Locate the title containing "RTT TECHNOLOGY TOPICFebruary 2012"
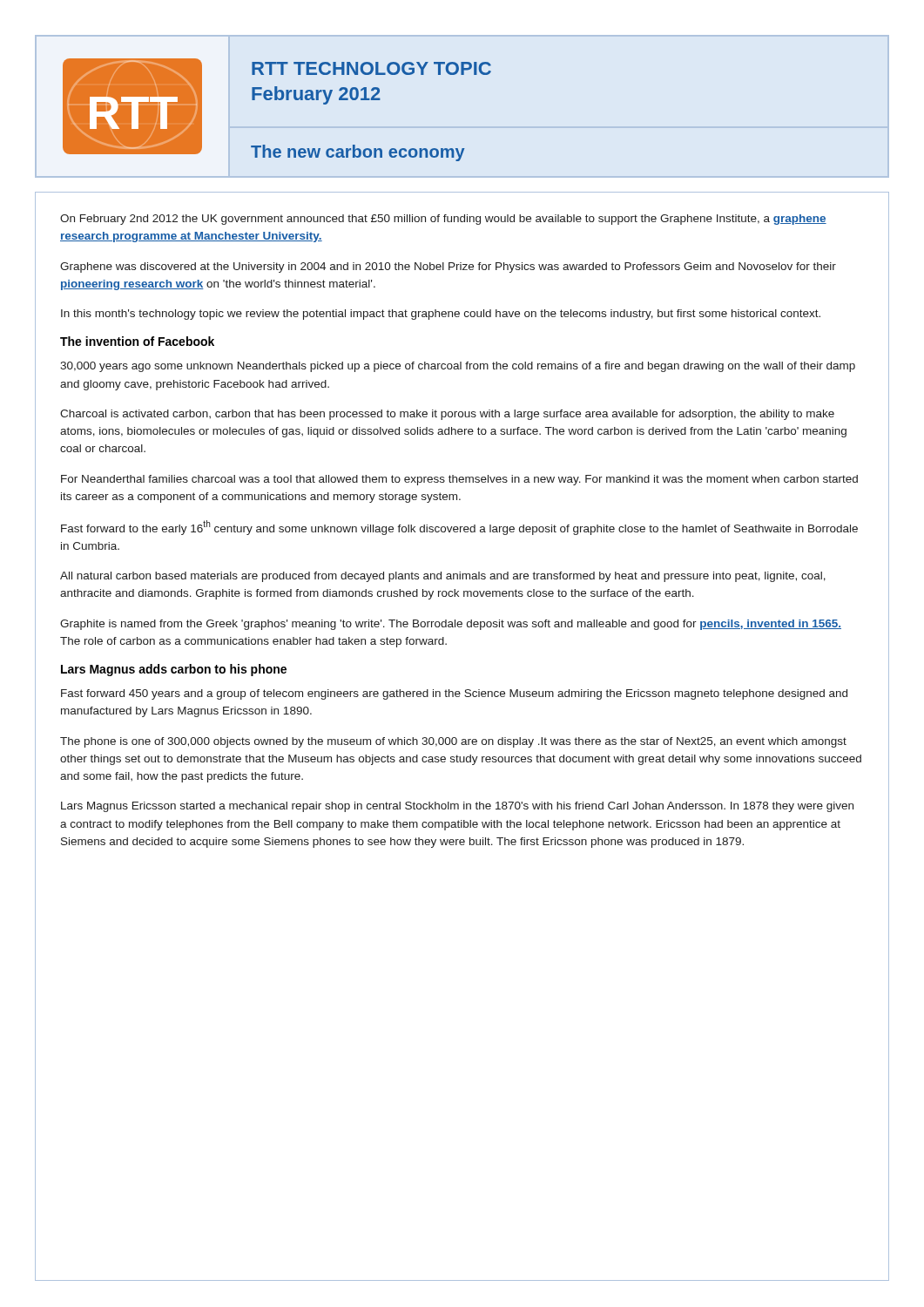This screenshot has width=924, height=1307. point(371,81)
